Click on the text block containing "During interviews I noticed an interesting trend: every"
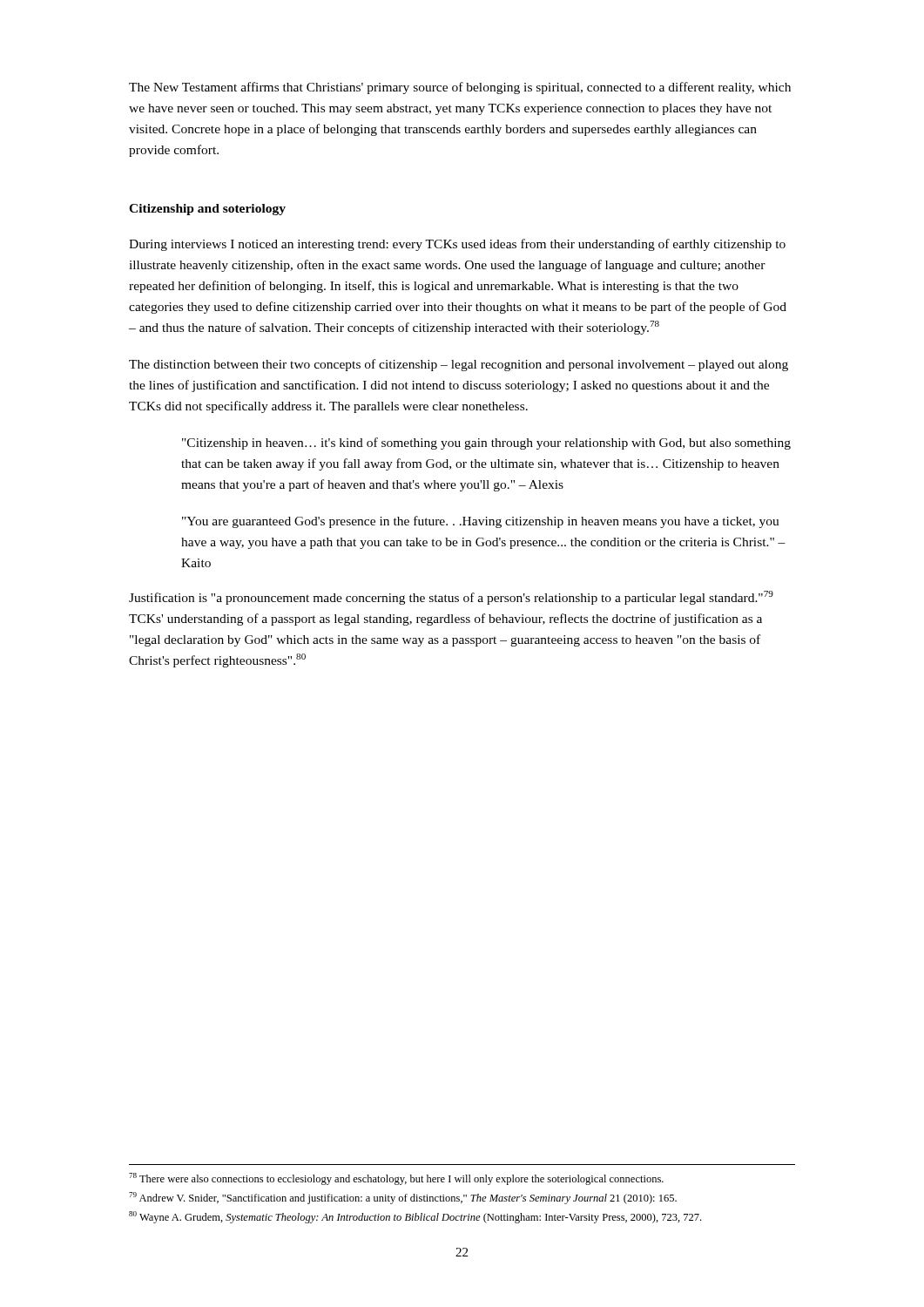This screenshot has height=1307, width=924. click(x=458, y=285)
